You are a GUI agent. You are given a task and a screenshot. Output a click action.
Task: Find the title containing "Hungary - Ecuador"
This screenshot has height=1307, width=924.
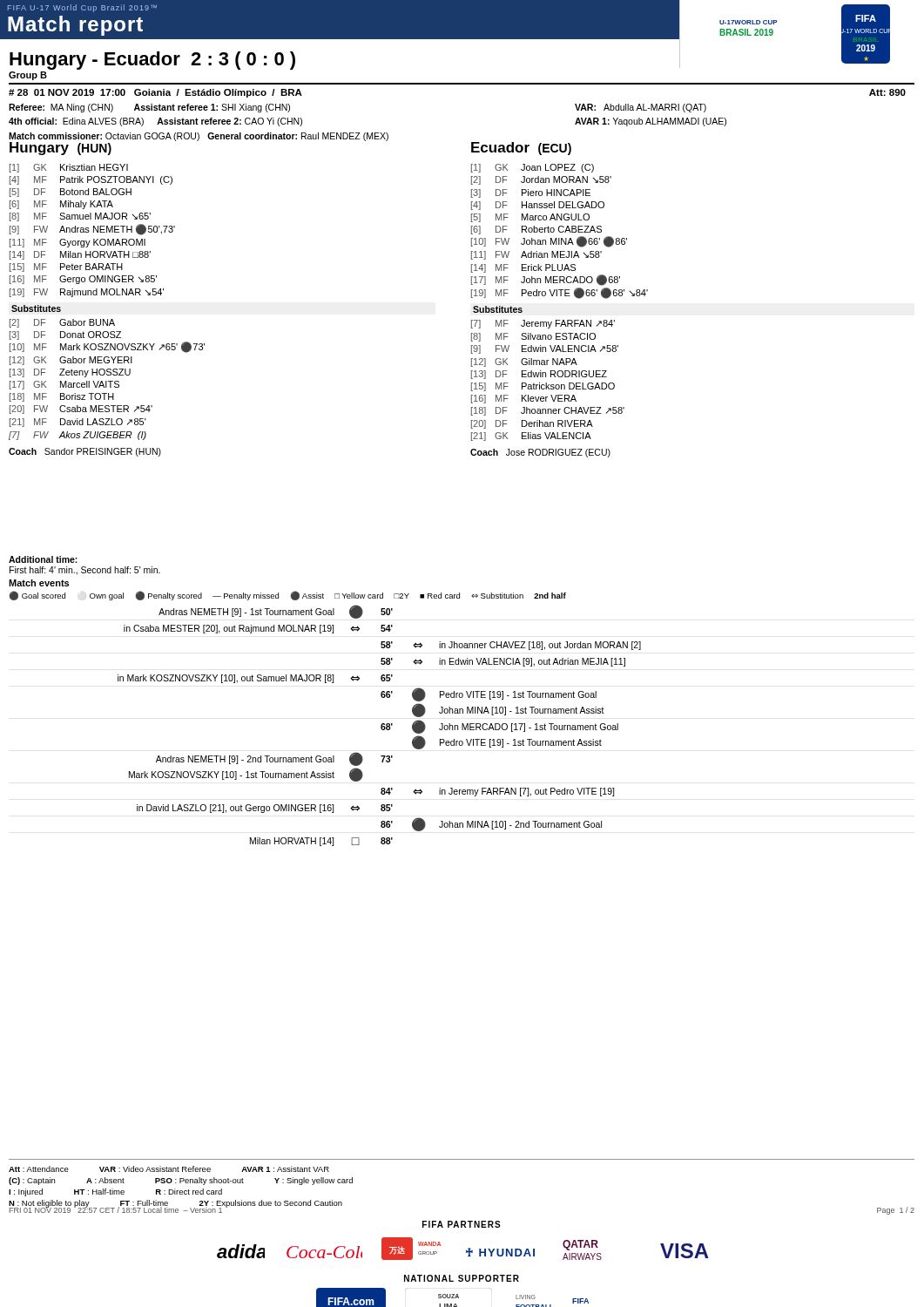click(152, 59)
